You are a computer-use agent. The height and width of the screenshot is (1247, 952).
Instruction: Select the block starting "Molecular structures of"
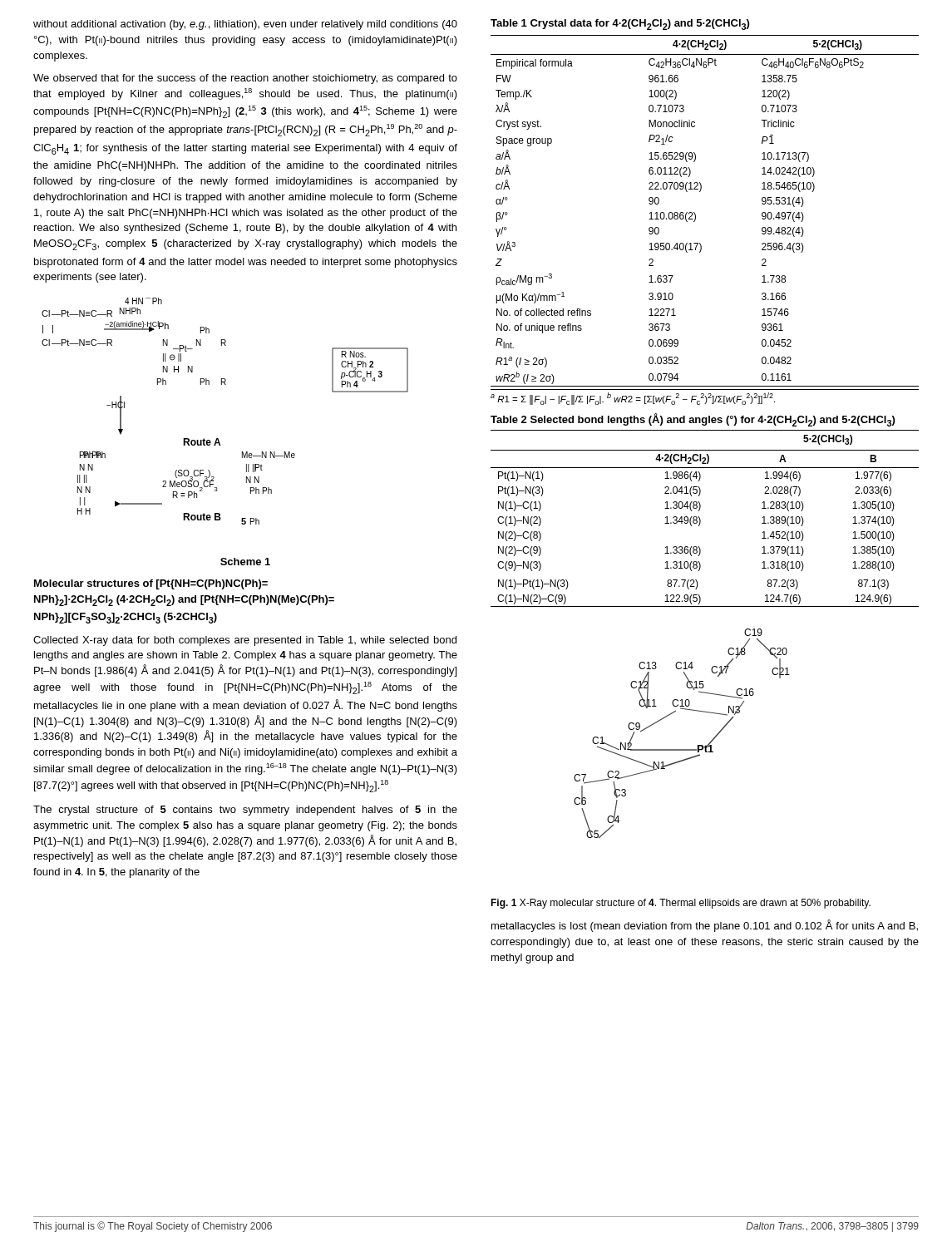coord(184,601)
